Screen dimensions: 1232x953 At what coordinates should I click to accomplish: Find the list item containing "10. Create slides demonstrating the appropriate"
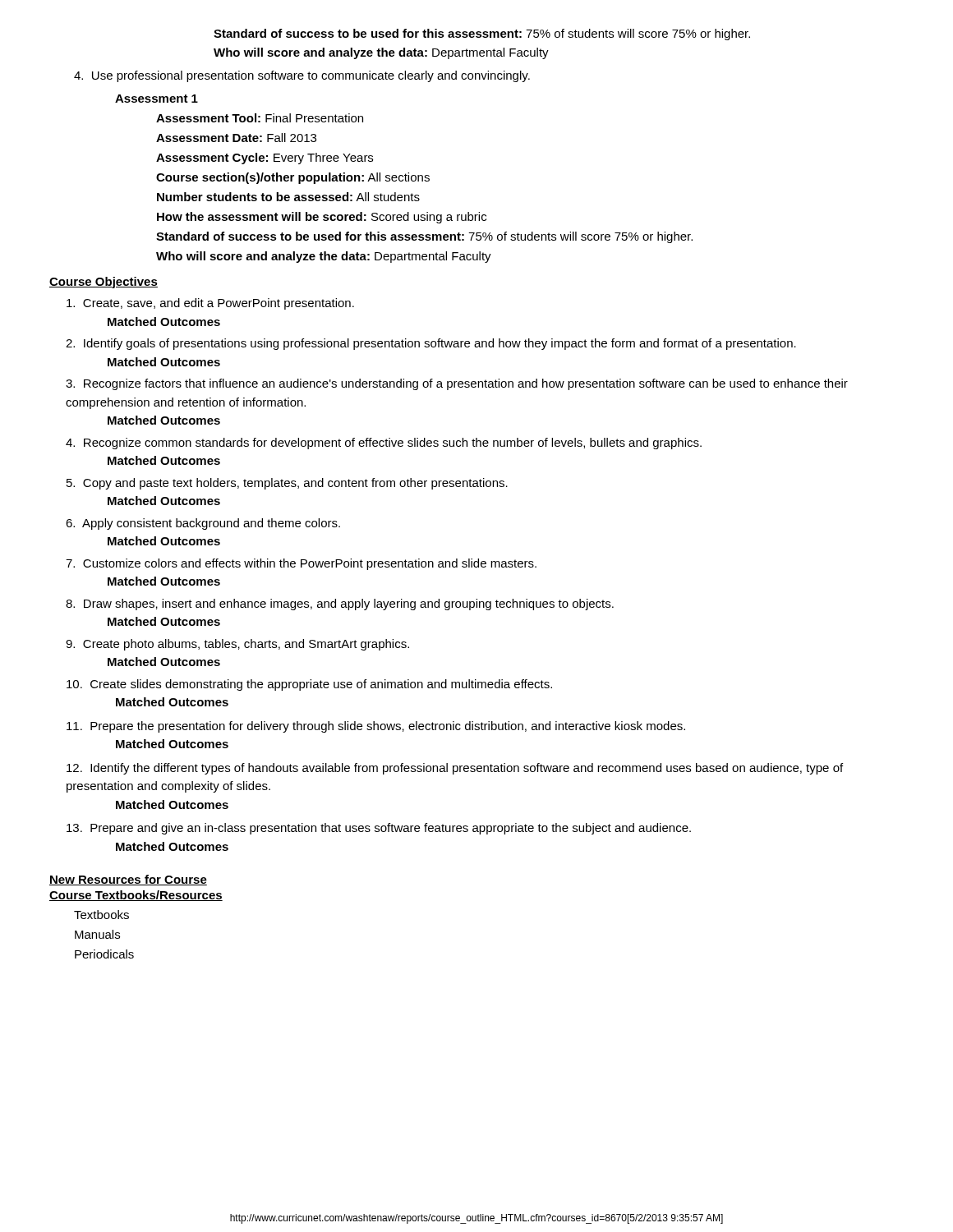309,694
